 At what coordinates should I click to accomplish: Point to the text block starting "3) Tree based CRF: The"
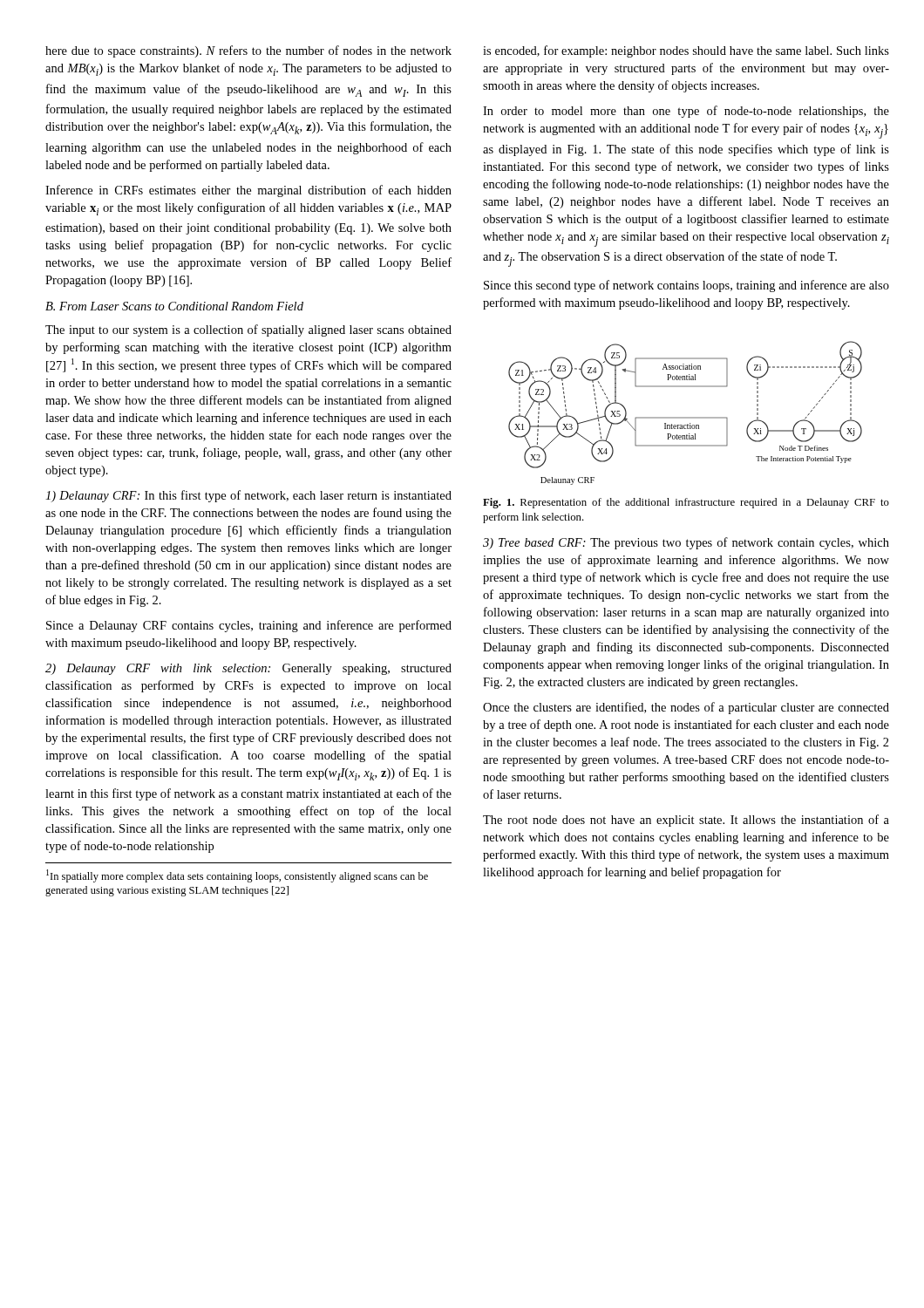click(x=686, y=612)
